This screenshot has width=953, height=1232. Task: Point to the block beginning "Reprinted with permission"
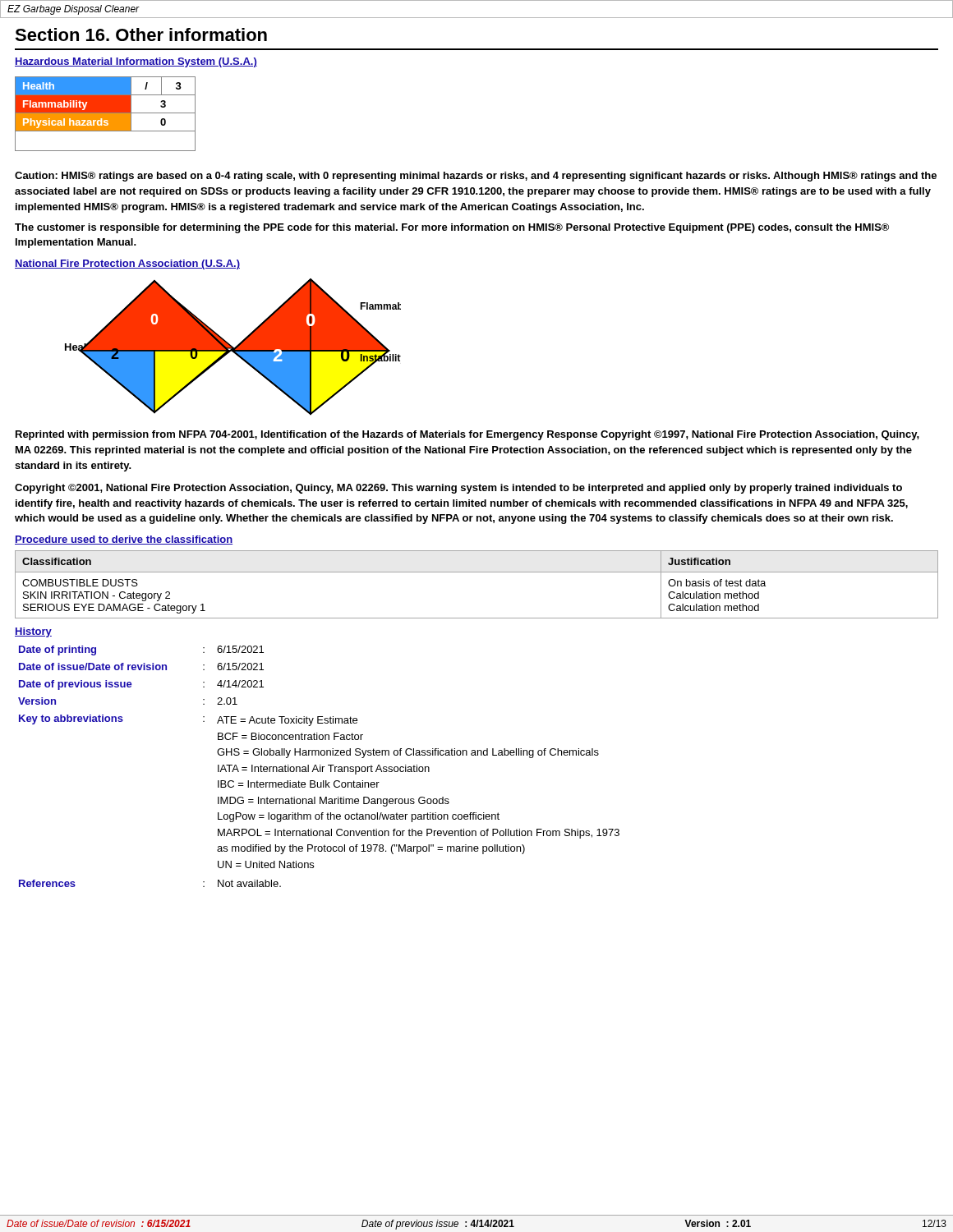[467, 450]
